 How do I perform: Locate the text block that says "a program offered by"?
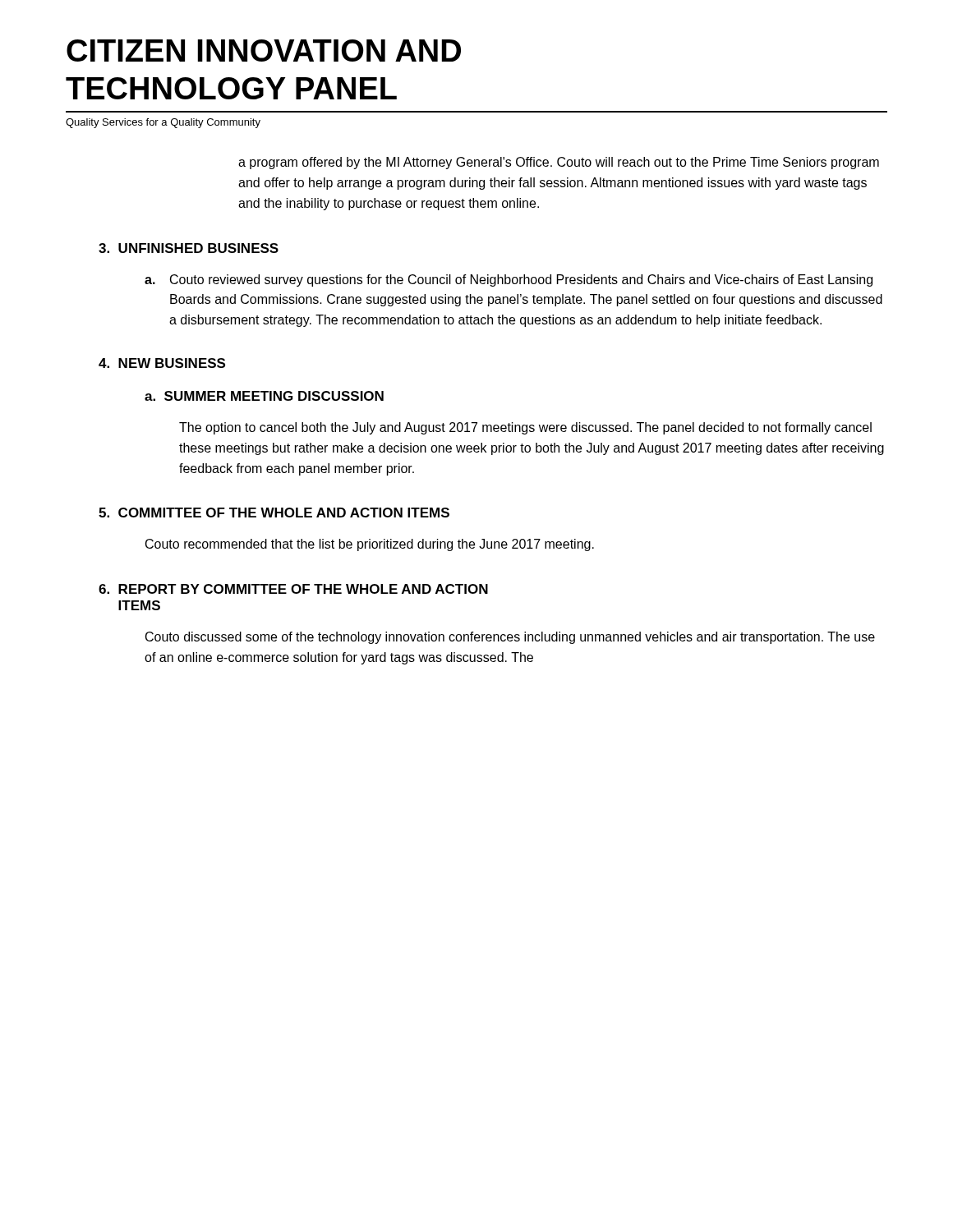559,183
